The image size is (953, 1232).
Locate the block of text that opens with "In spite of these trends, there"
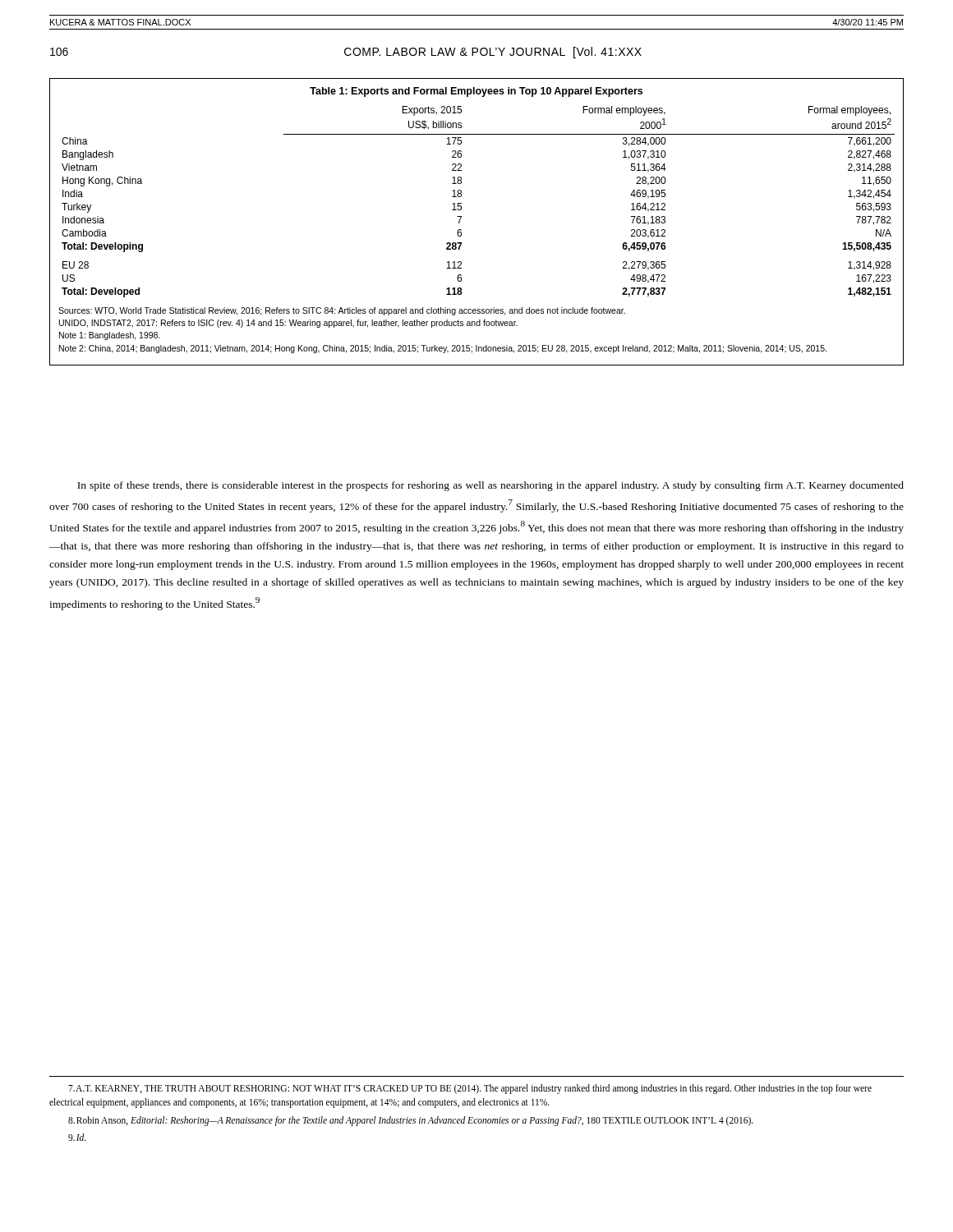[476, 545]
